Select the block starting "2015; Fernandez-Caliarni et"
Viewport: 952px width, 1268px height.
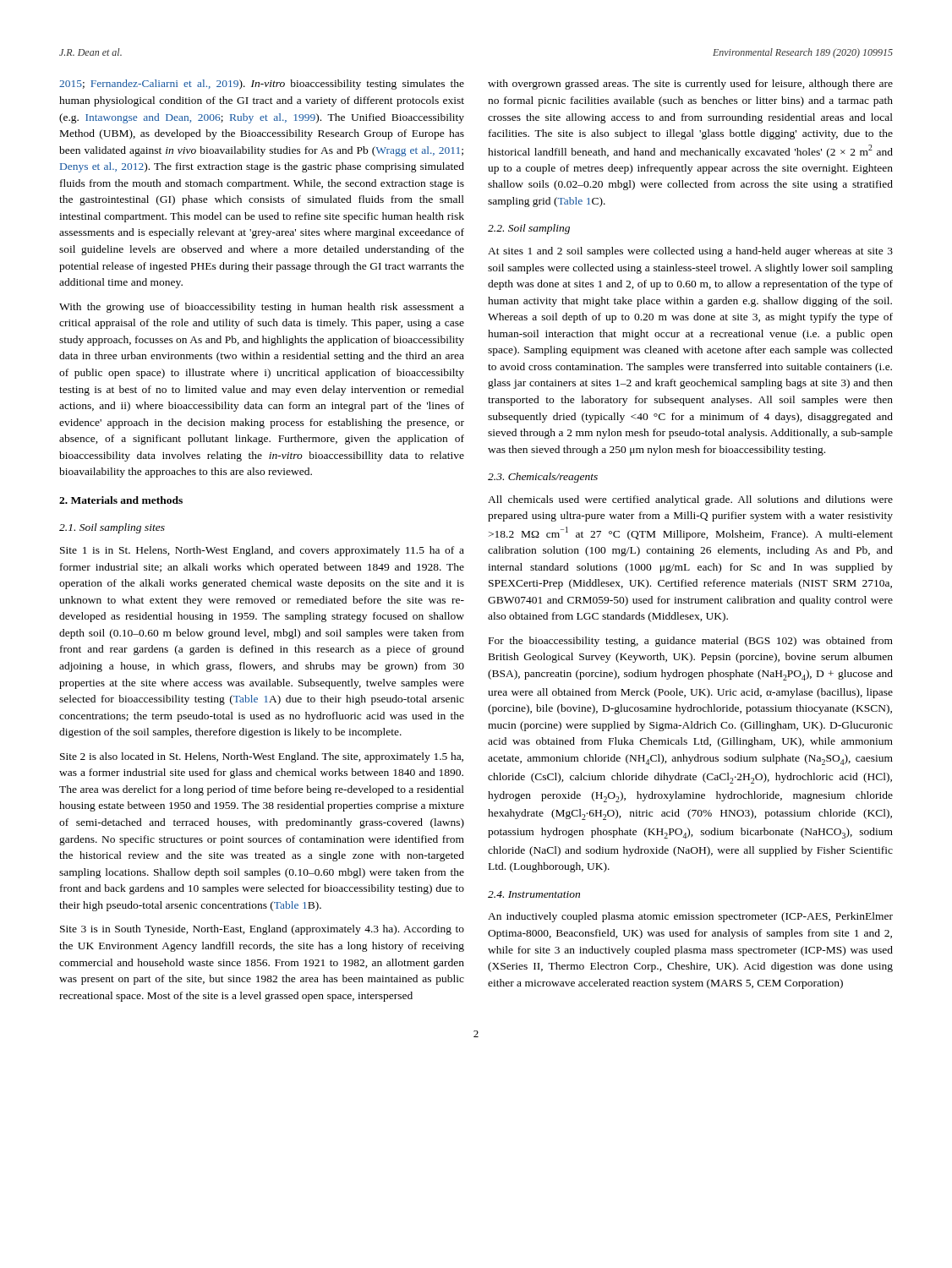(x=262, y=183)
